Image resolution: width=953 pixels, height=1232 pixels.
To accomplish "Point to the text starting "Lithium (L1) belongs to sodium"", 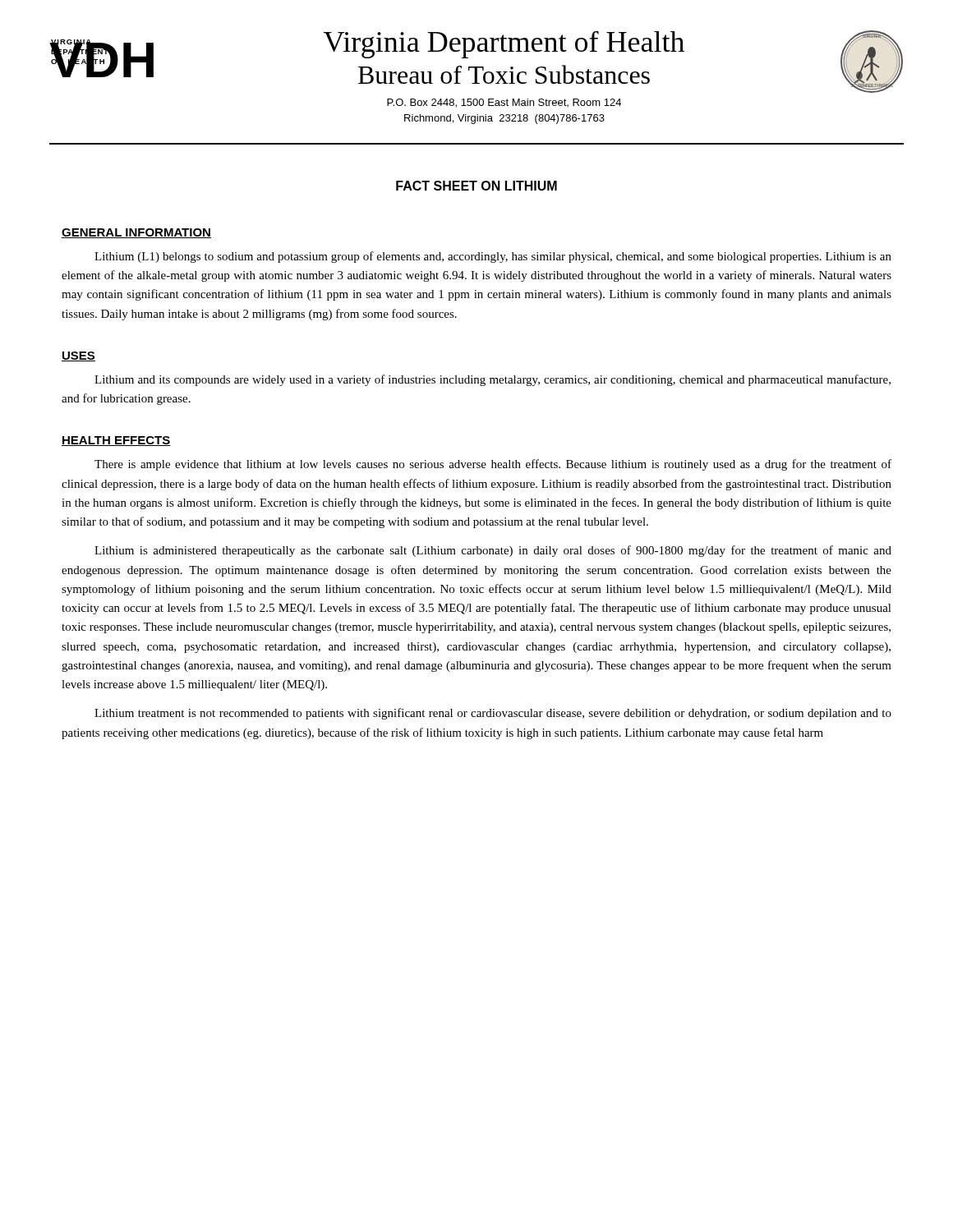I will pos(476,285).
